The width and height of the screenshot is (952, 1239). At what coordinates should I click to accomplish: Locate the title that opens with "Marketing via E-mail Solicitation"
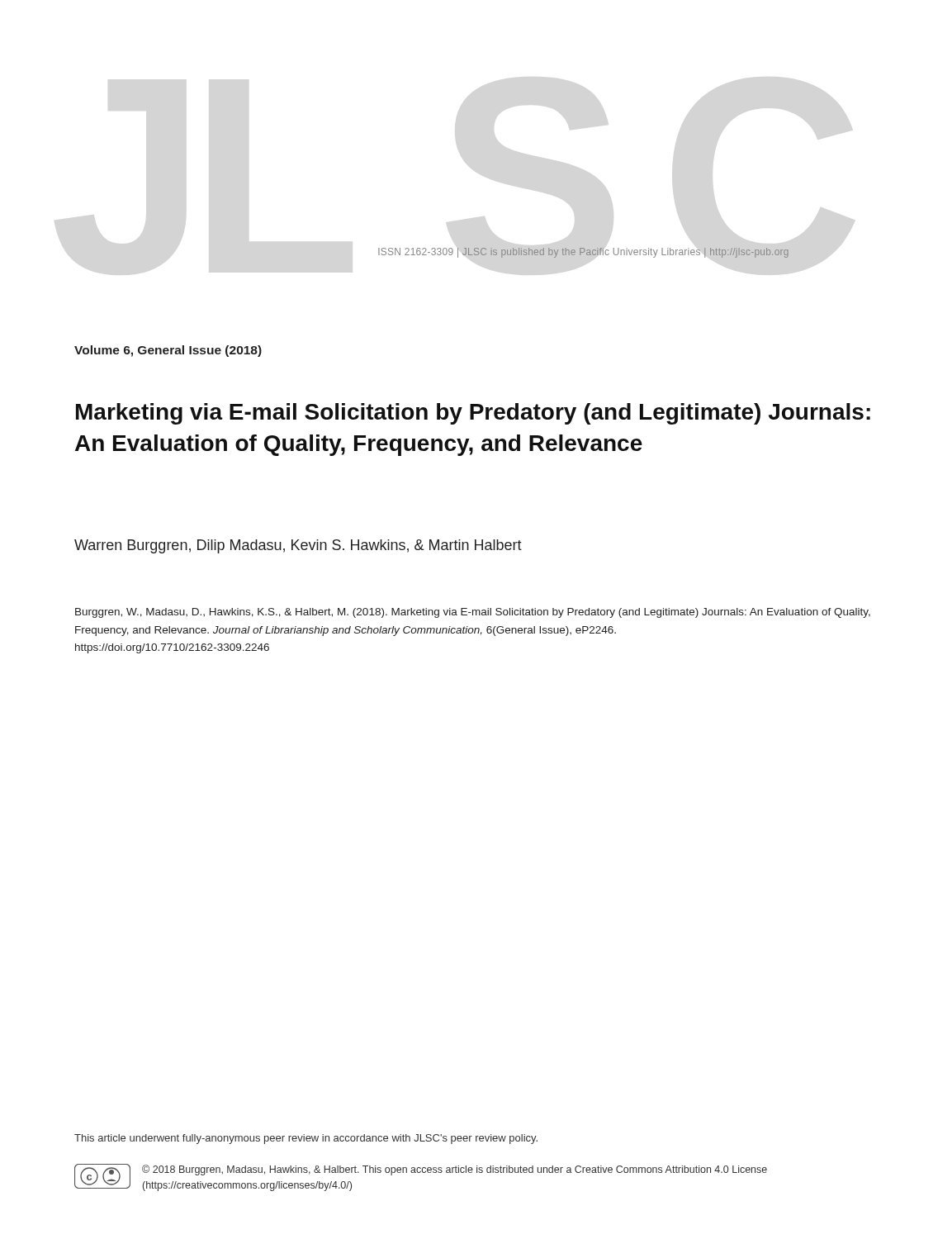476,428
